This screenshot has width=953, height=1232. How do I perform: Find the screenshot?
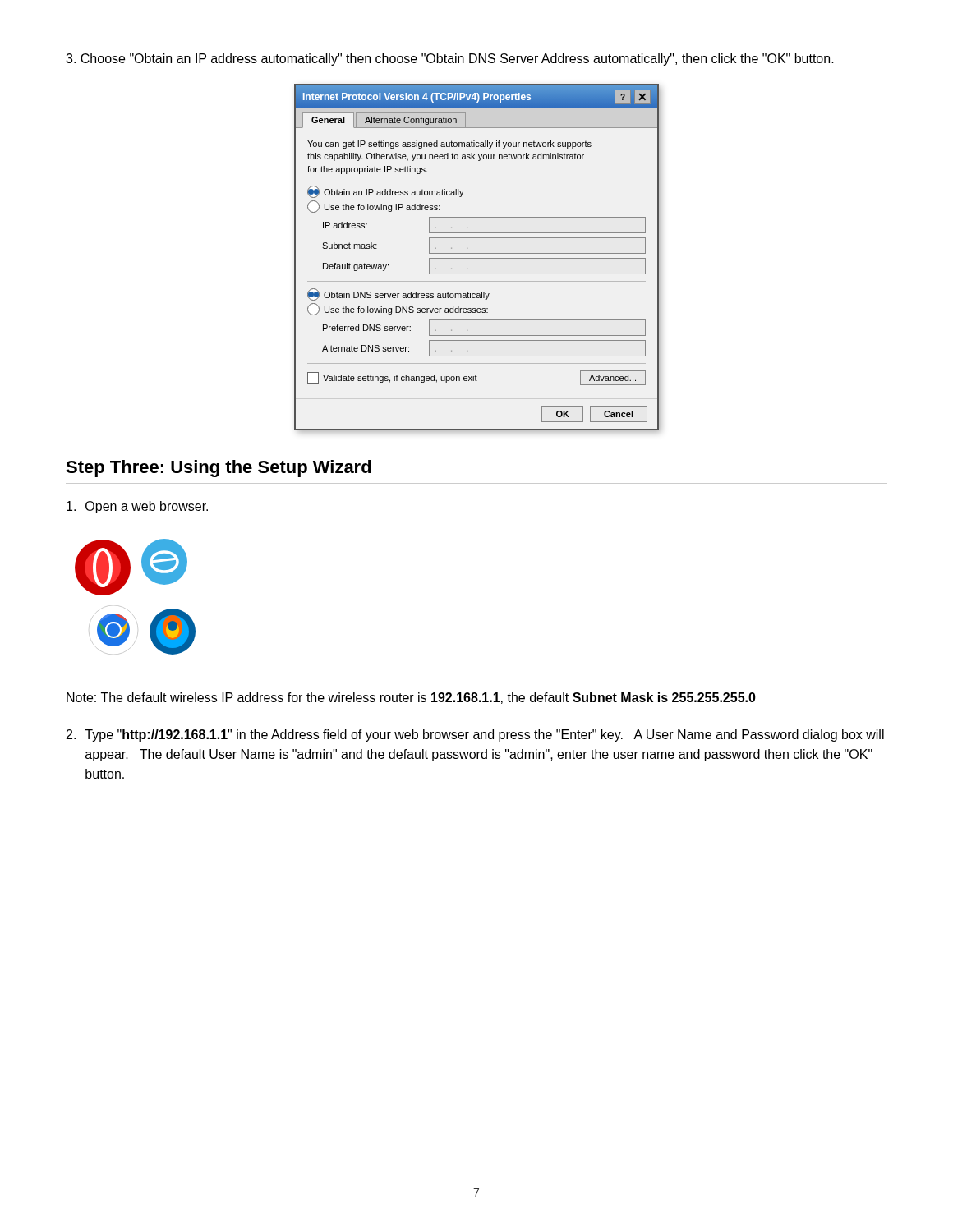(476, 257)
